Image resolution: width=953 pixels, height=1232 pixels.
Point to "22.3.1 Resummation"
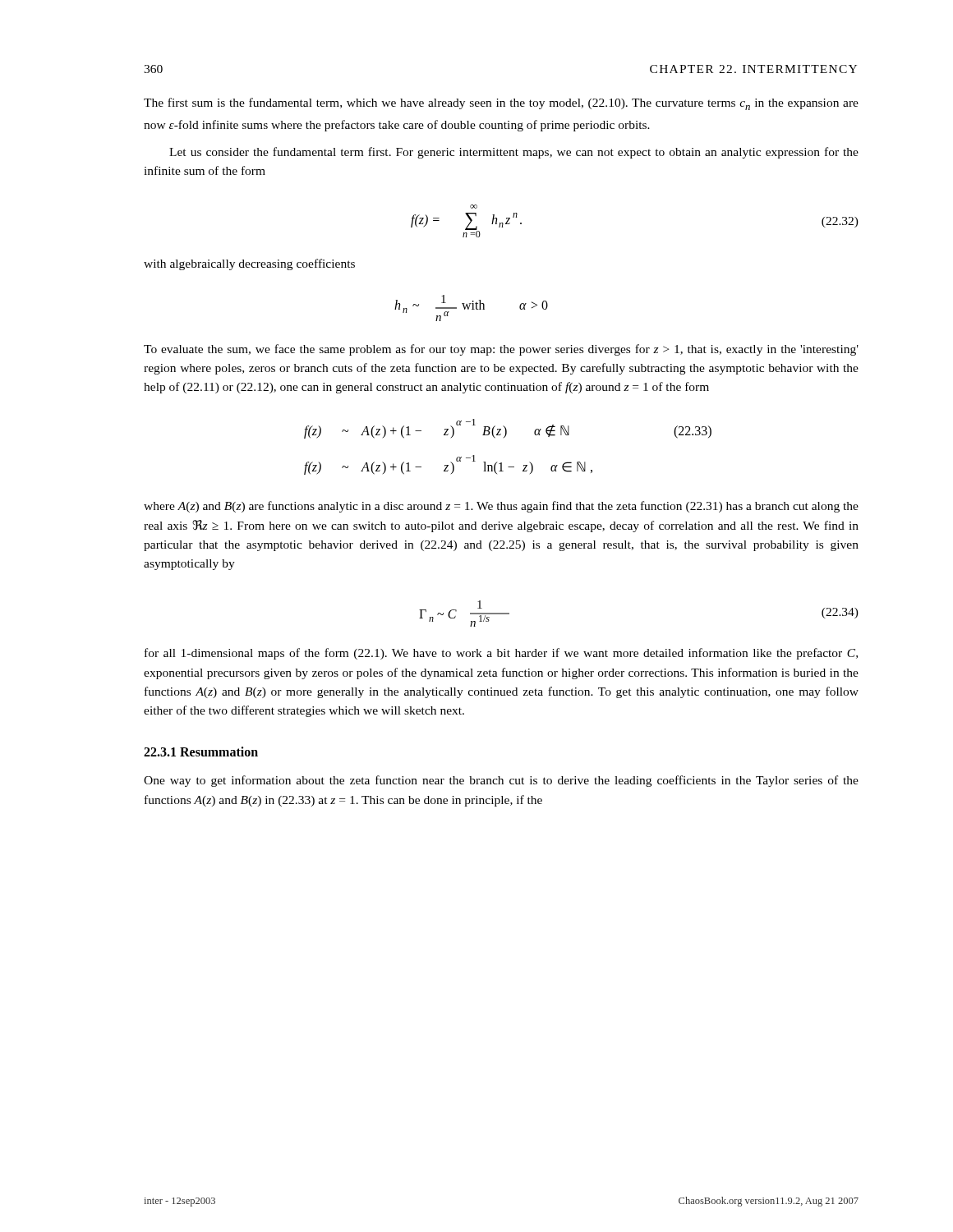point(201,752)
